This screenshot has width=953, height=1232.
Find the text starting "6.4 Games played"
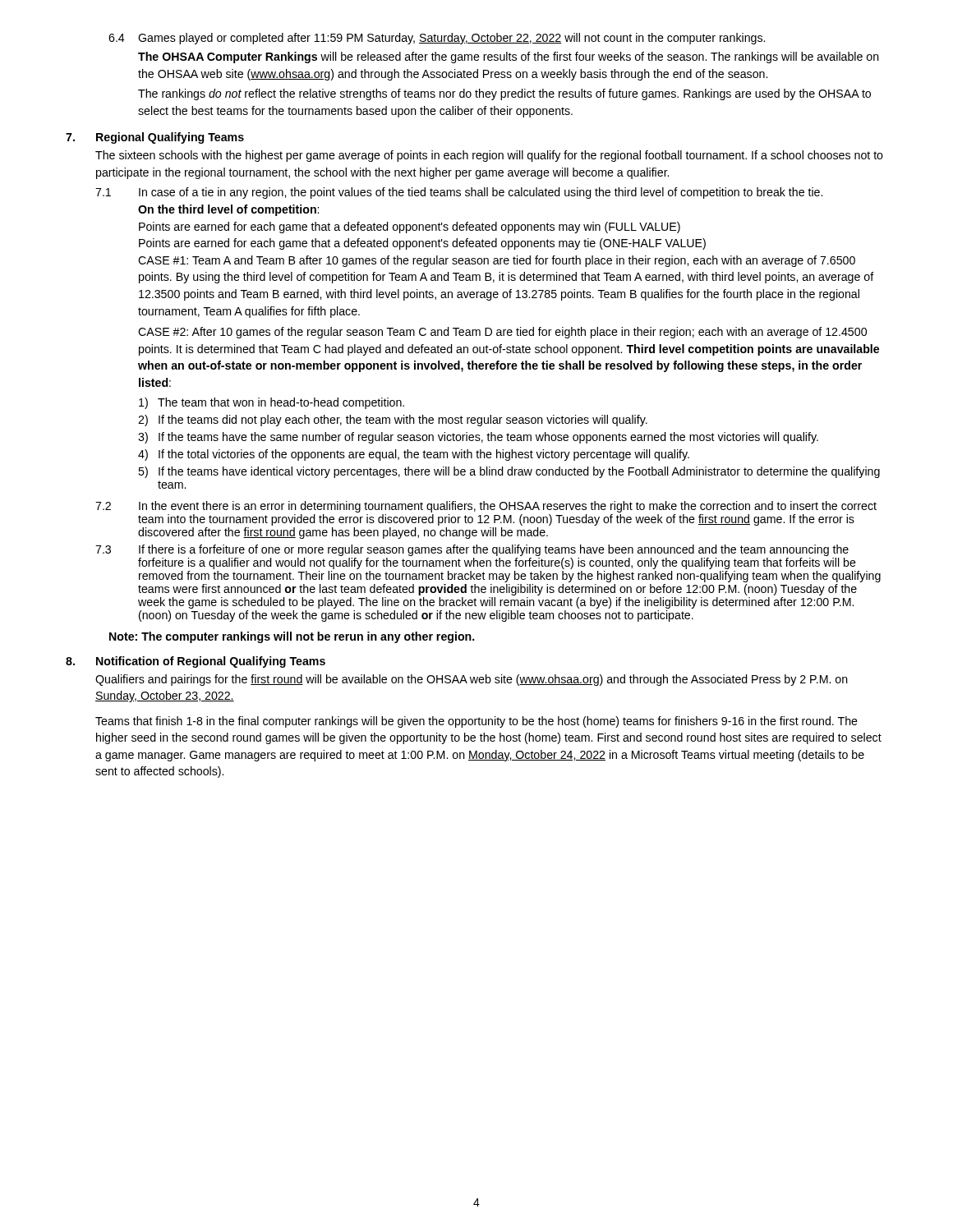pos(437,38)
